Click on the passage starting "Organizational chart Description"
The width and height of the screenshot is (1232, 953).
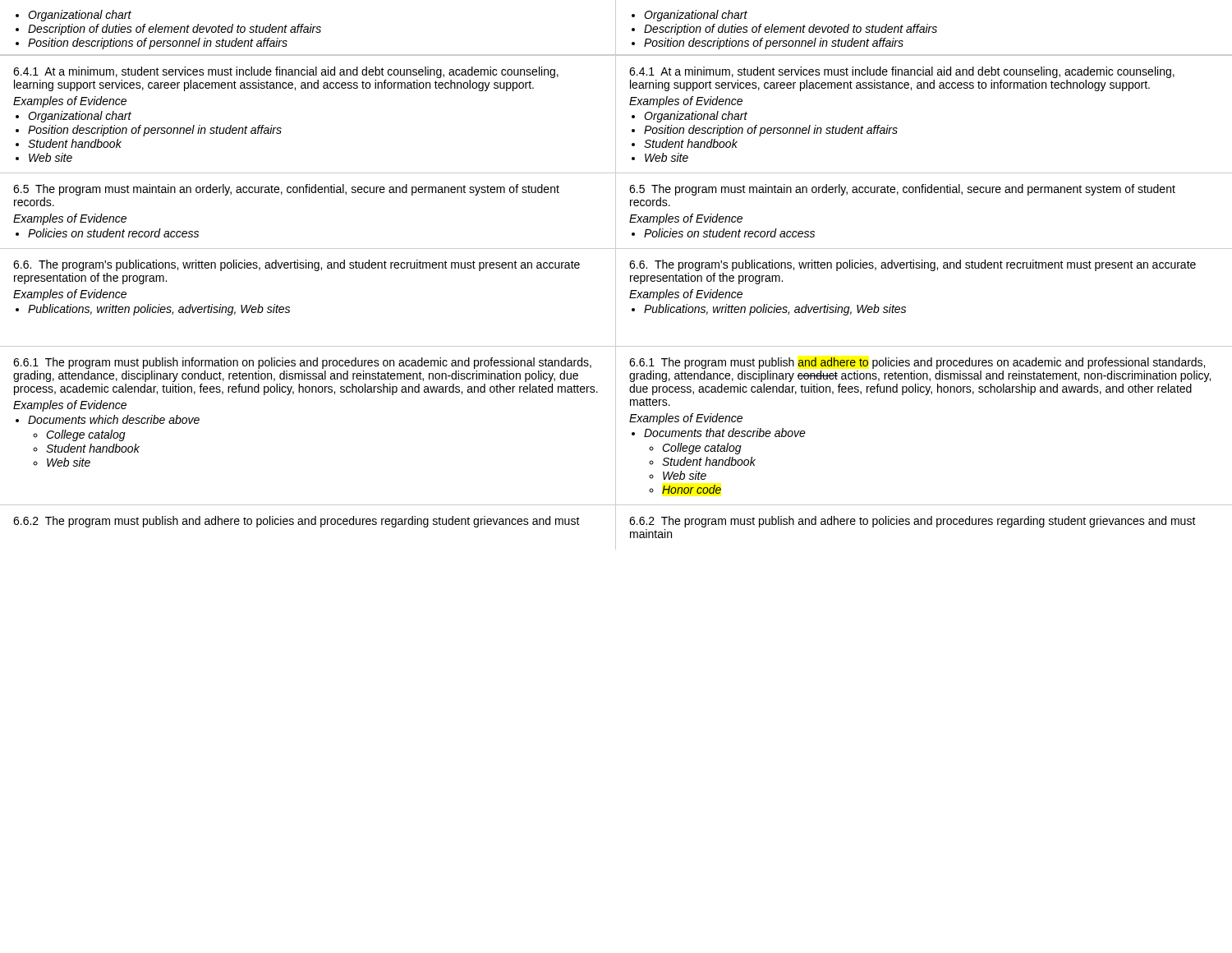pyautogui.click(x=616, y=27)
